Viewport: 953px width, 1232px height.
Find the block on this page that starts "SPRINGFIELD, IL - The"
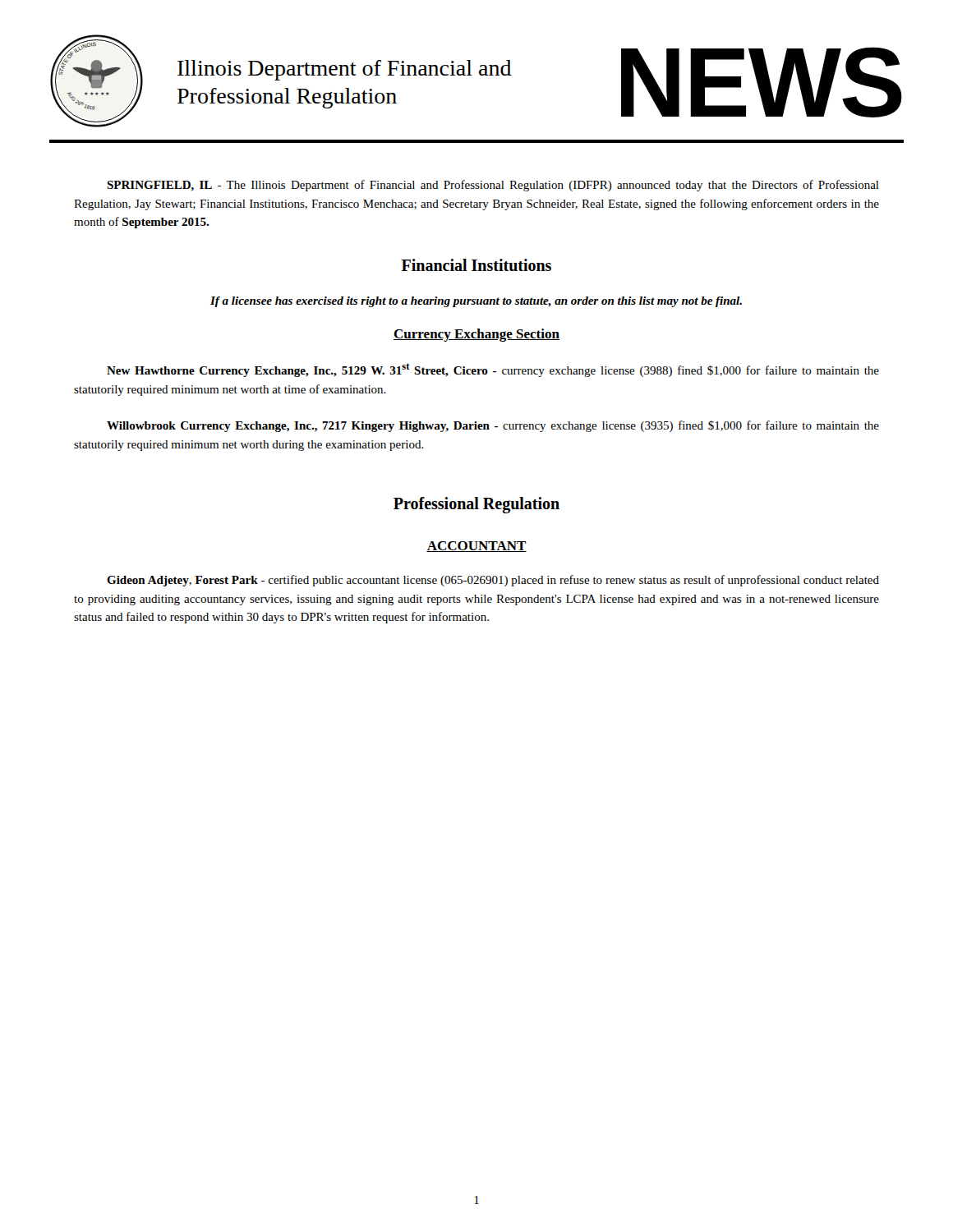click(x=476, y=203)
